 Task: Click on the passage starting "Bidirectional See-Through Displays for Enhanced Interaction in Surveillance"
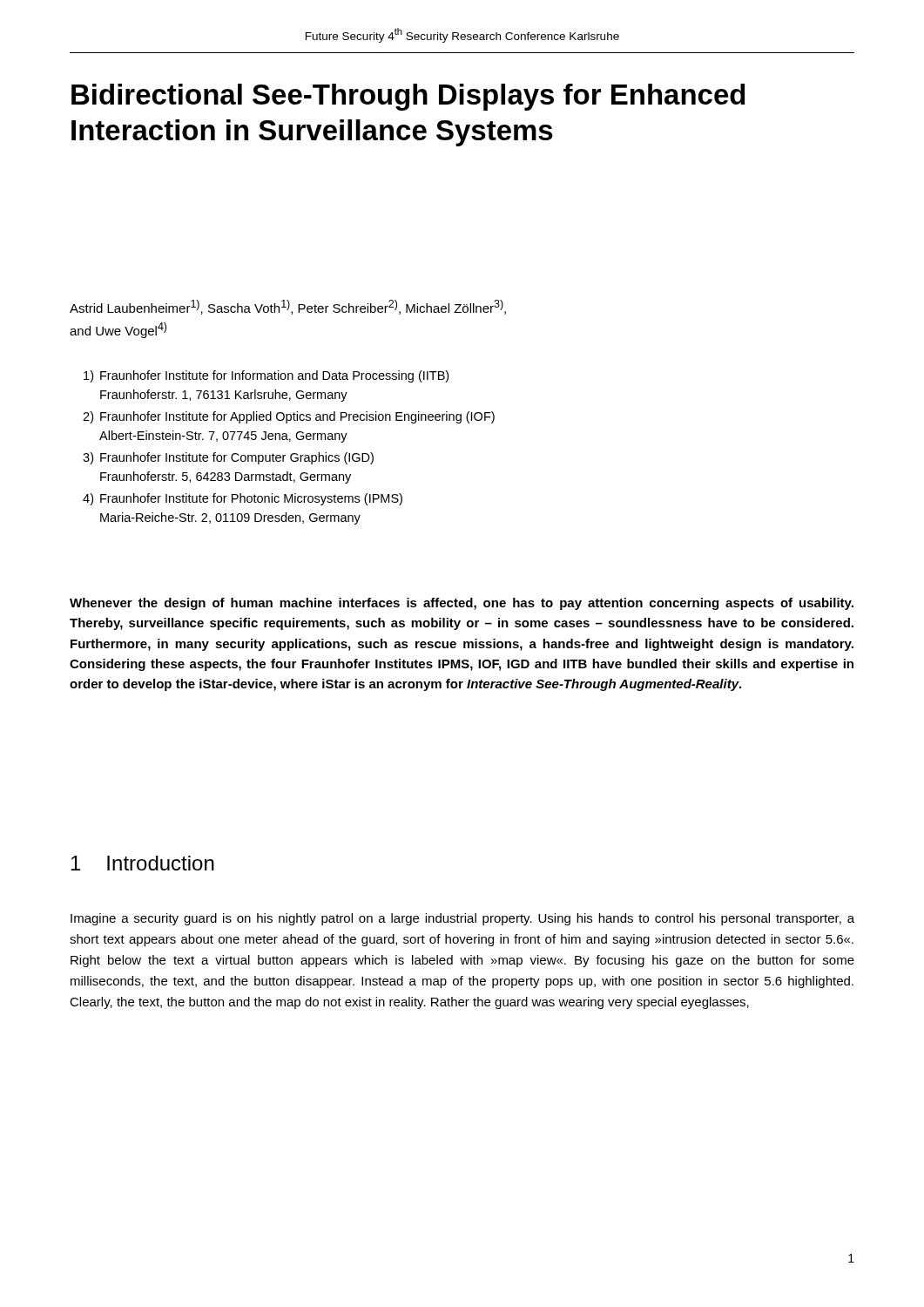462,113
